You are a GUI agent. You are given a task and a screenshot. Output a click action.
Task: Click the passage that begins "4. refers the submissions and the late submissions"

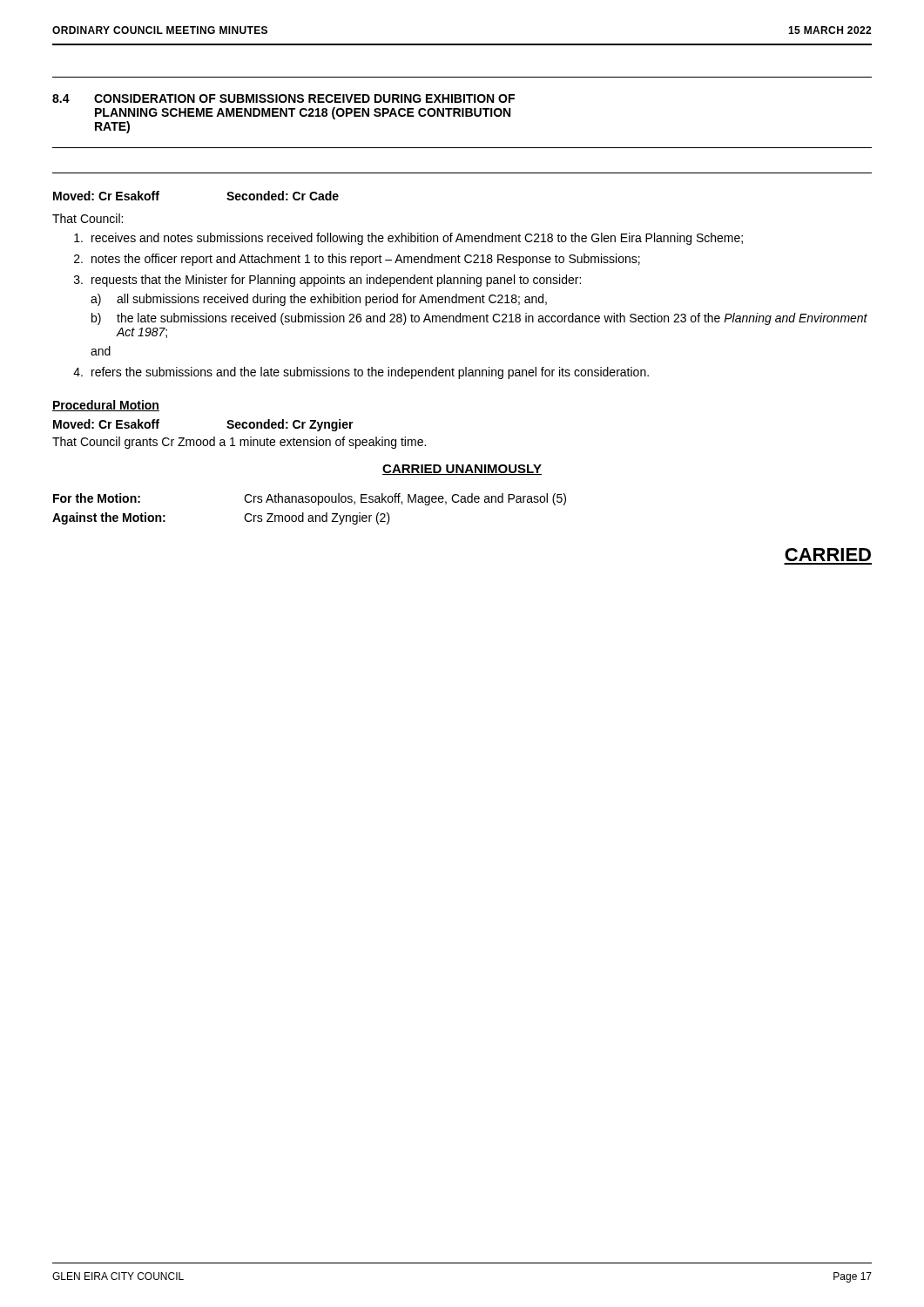point(462,372)
